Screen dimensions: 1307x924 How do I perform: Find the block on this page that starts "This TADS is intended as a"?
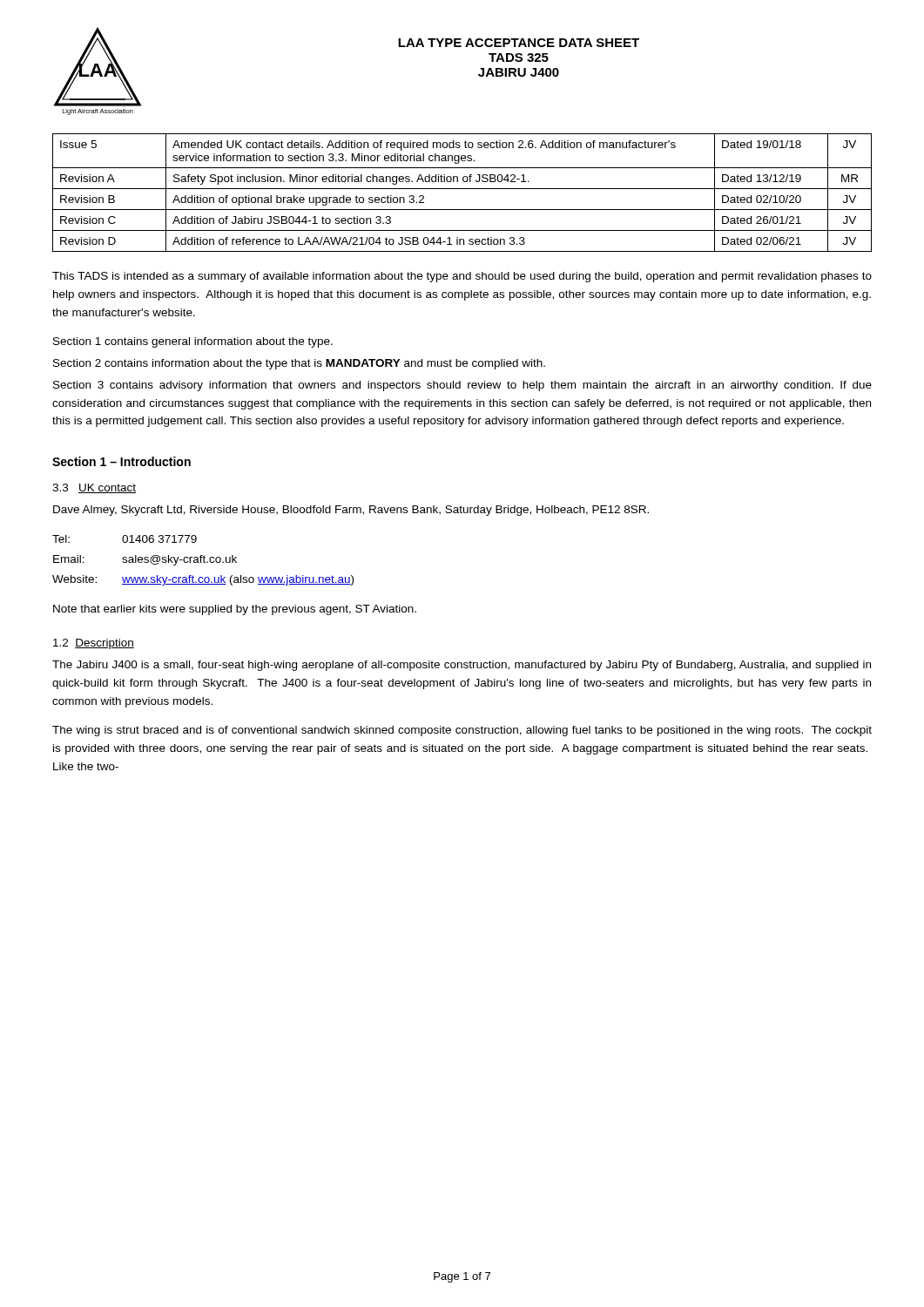462,294
